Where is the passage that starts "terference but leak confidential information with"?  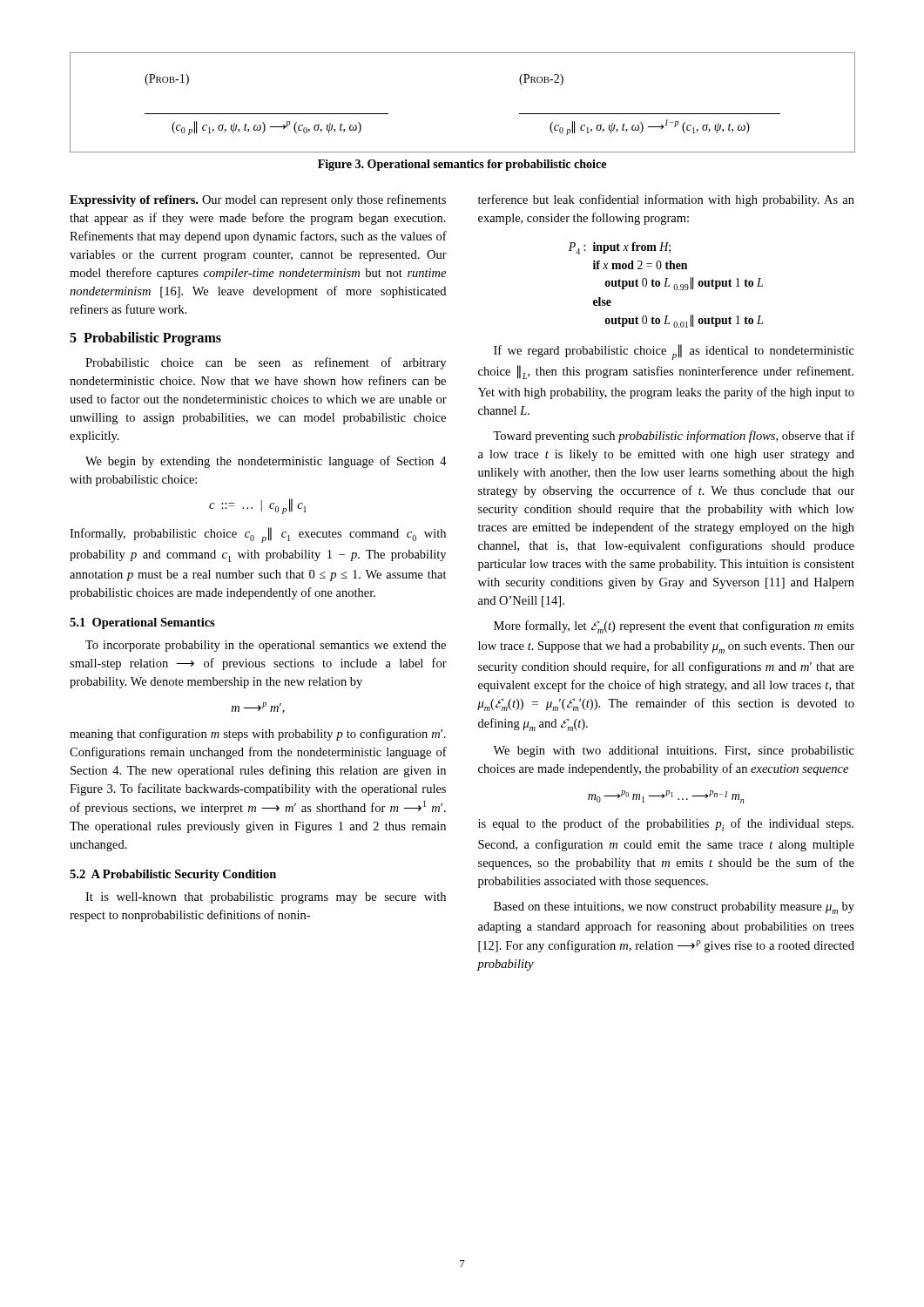tap(666, 209)
